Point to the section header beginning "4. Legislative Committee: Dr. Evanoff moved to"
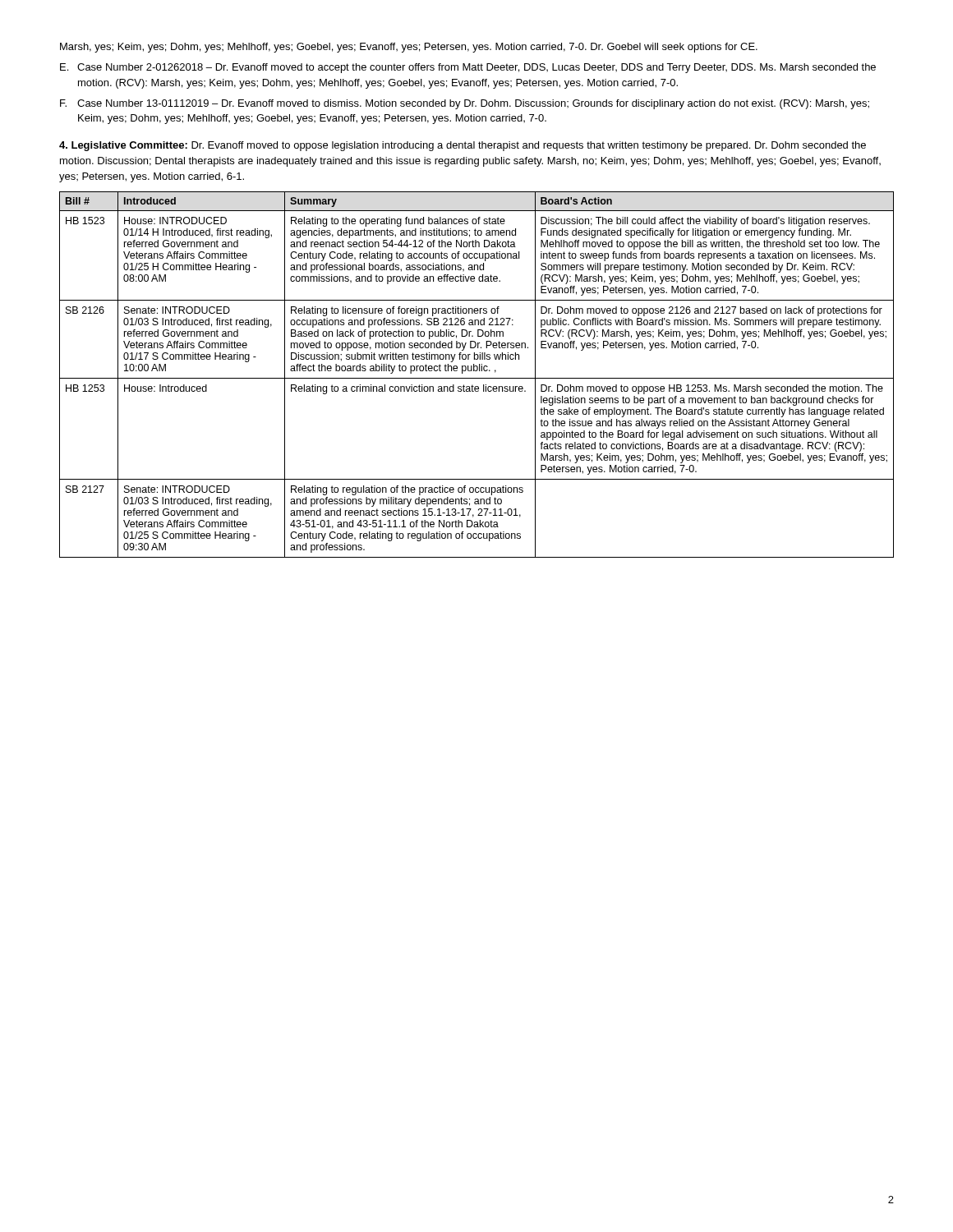 pyautogui.click(x=470, y=161)
